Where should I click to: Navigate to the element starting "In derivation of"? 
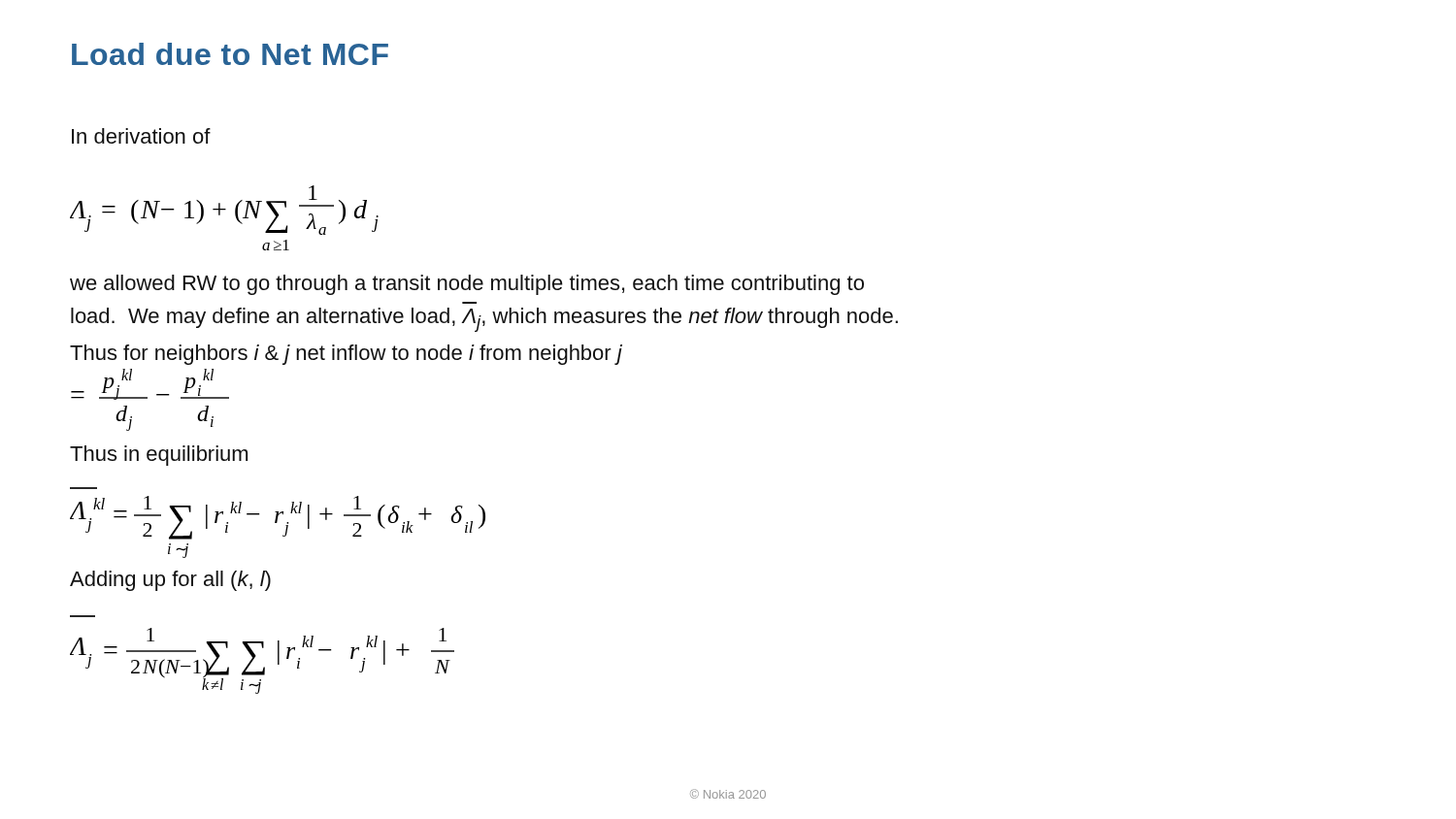(x=140, y=136)
